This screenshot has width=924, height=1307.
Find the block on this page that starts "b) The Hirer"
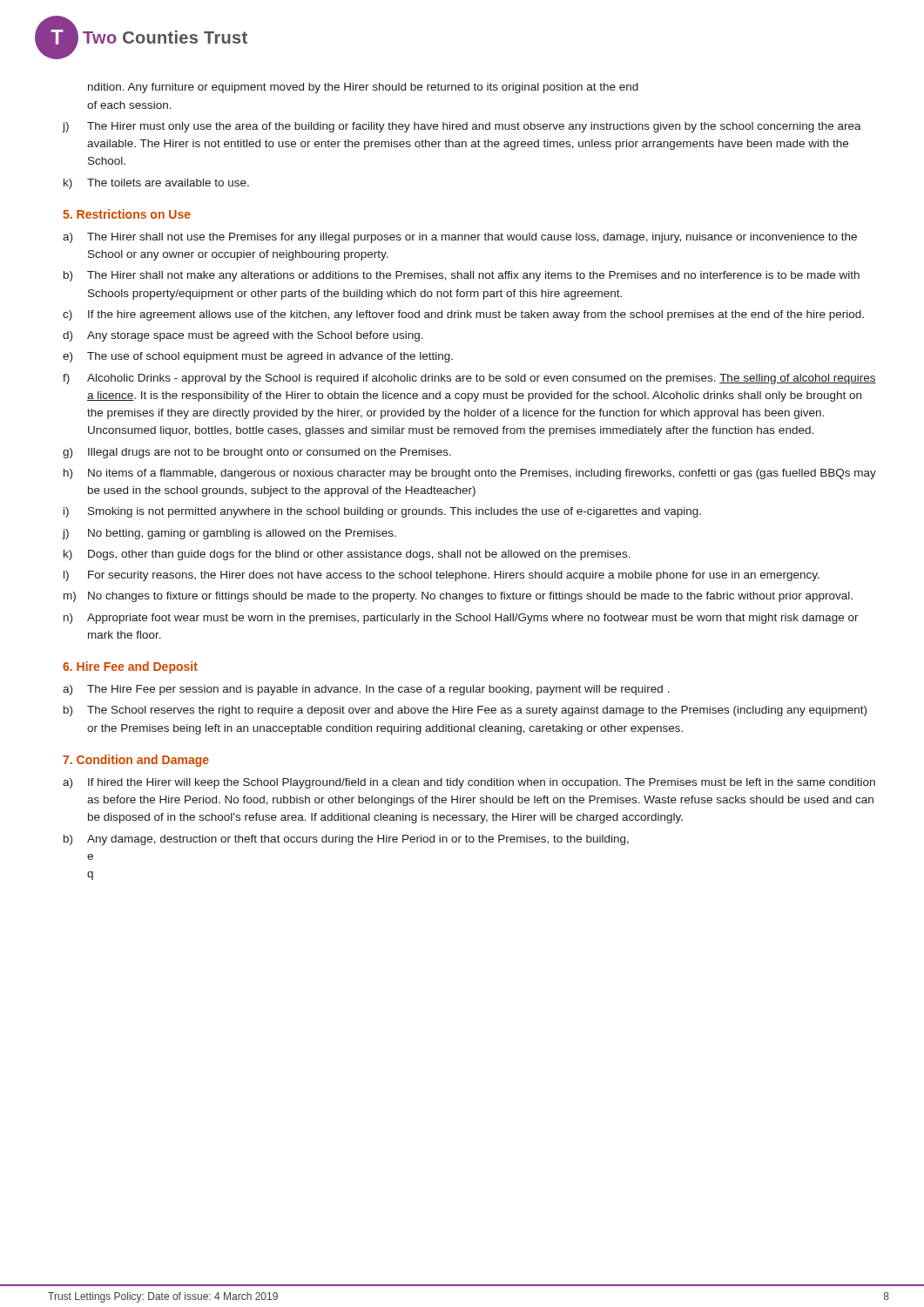coord(469,285)
